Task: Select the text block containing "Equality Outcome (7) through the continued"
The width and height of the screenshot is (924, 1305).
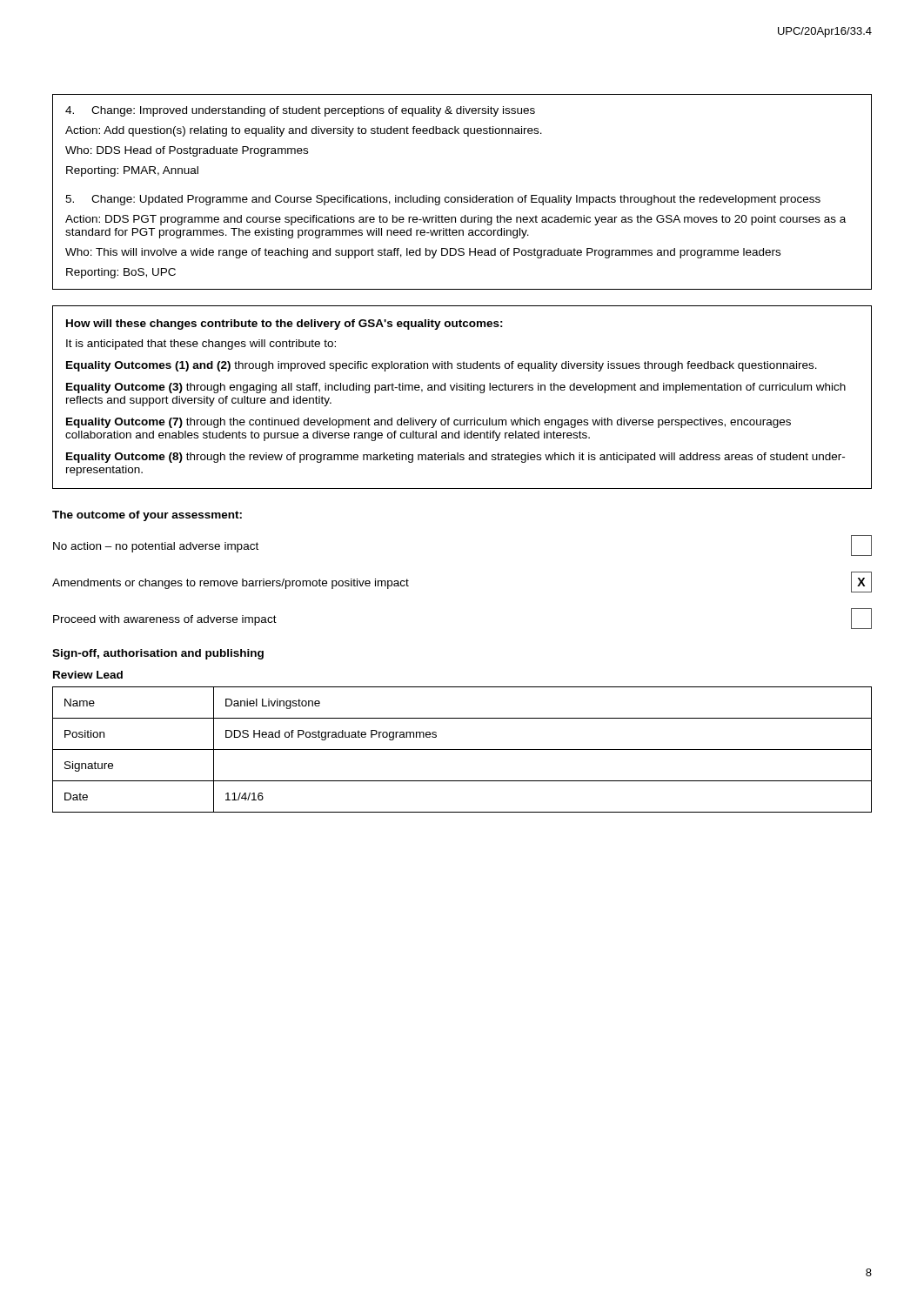Action: 428,428
